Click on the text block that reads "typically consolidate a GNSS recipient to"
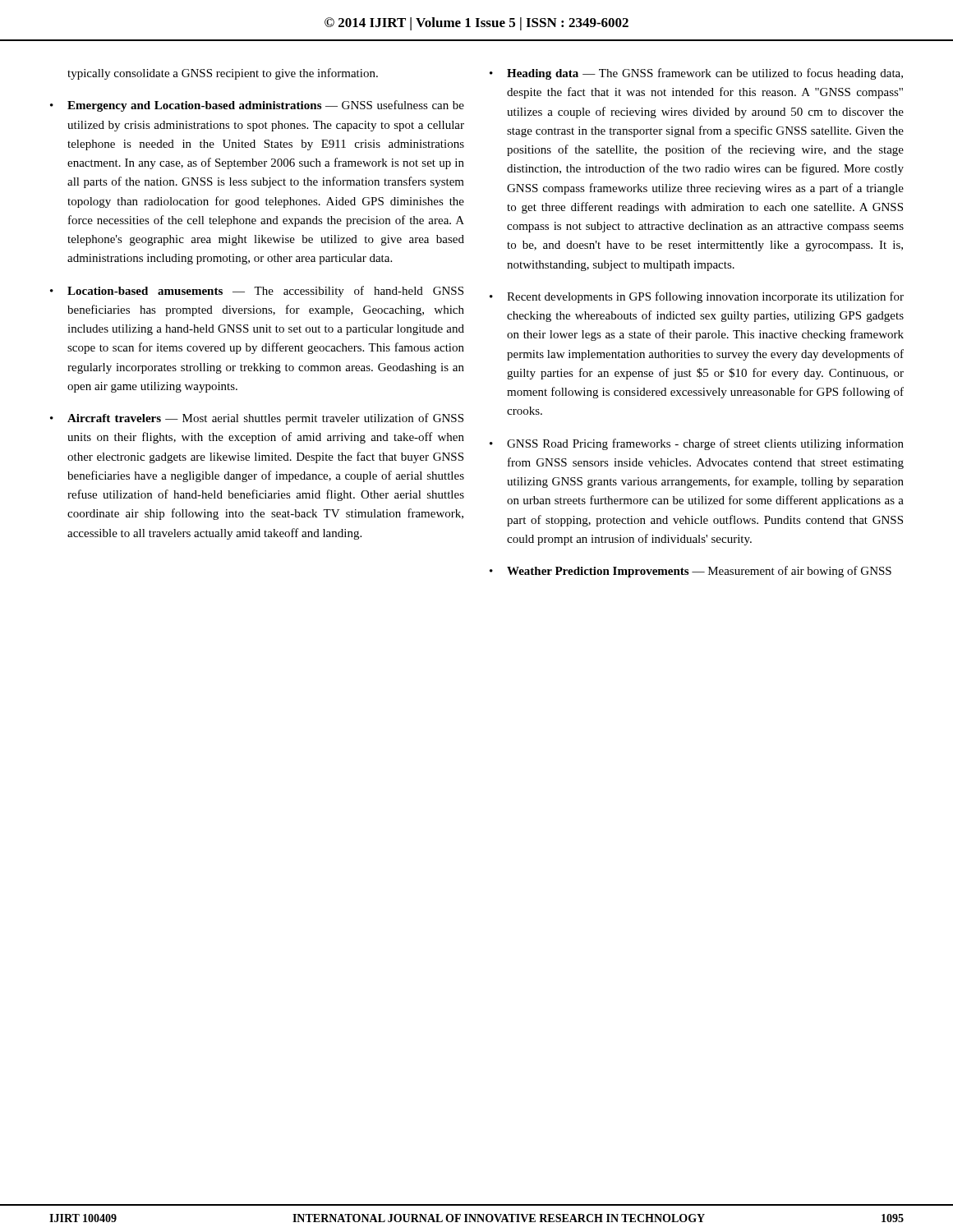 [223, 73]
